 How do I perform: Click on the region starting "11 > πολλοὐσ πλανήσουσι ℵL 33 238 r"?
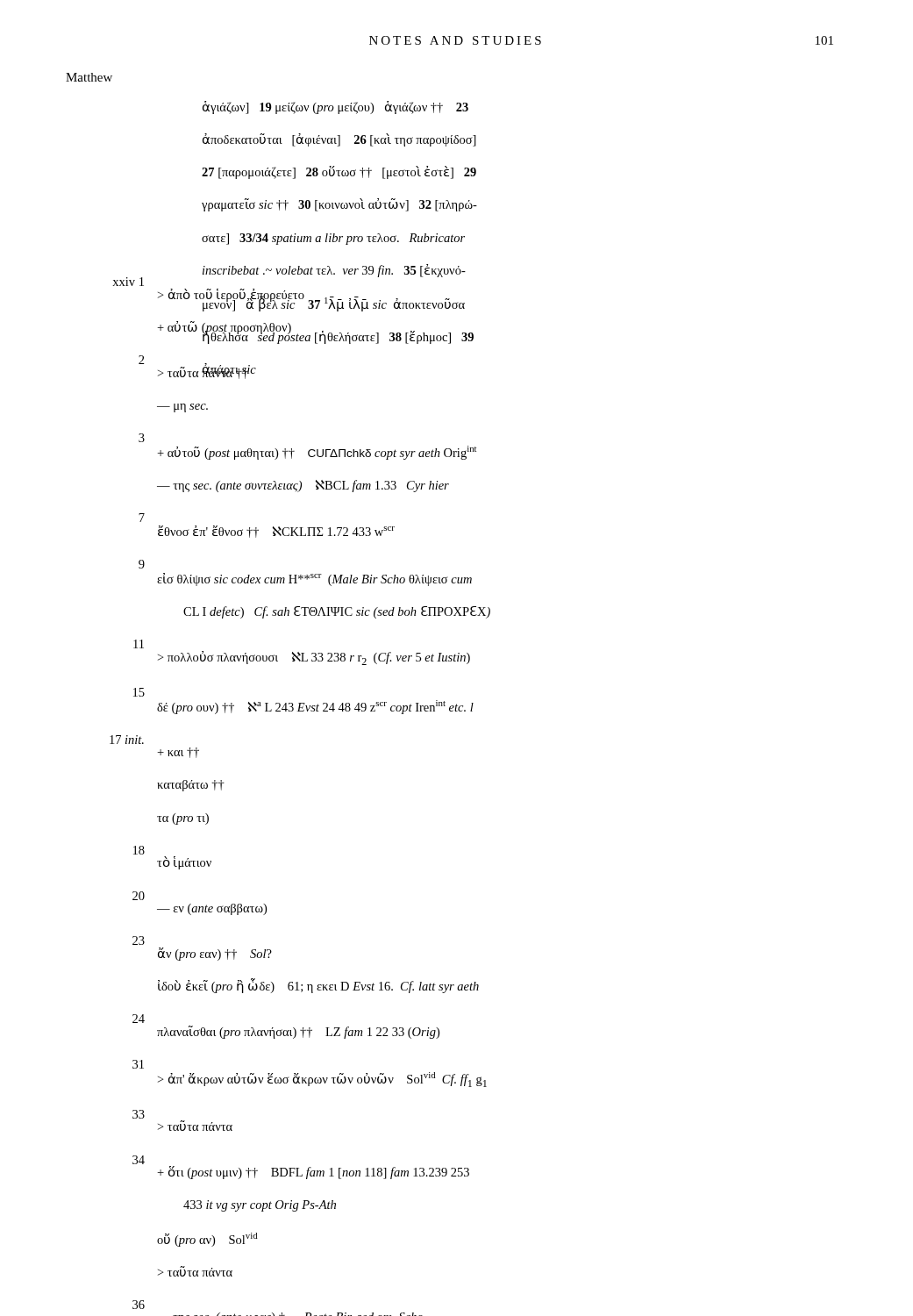452,659
